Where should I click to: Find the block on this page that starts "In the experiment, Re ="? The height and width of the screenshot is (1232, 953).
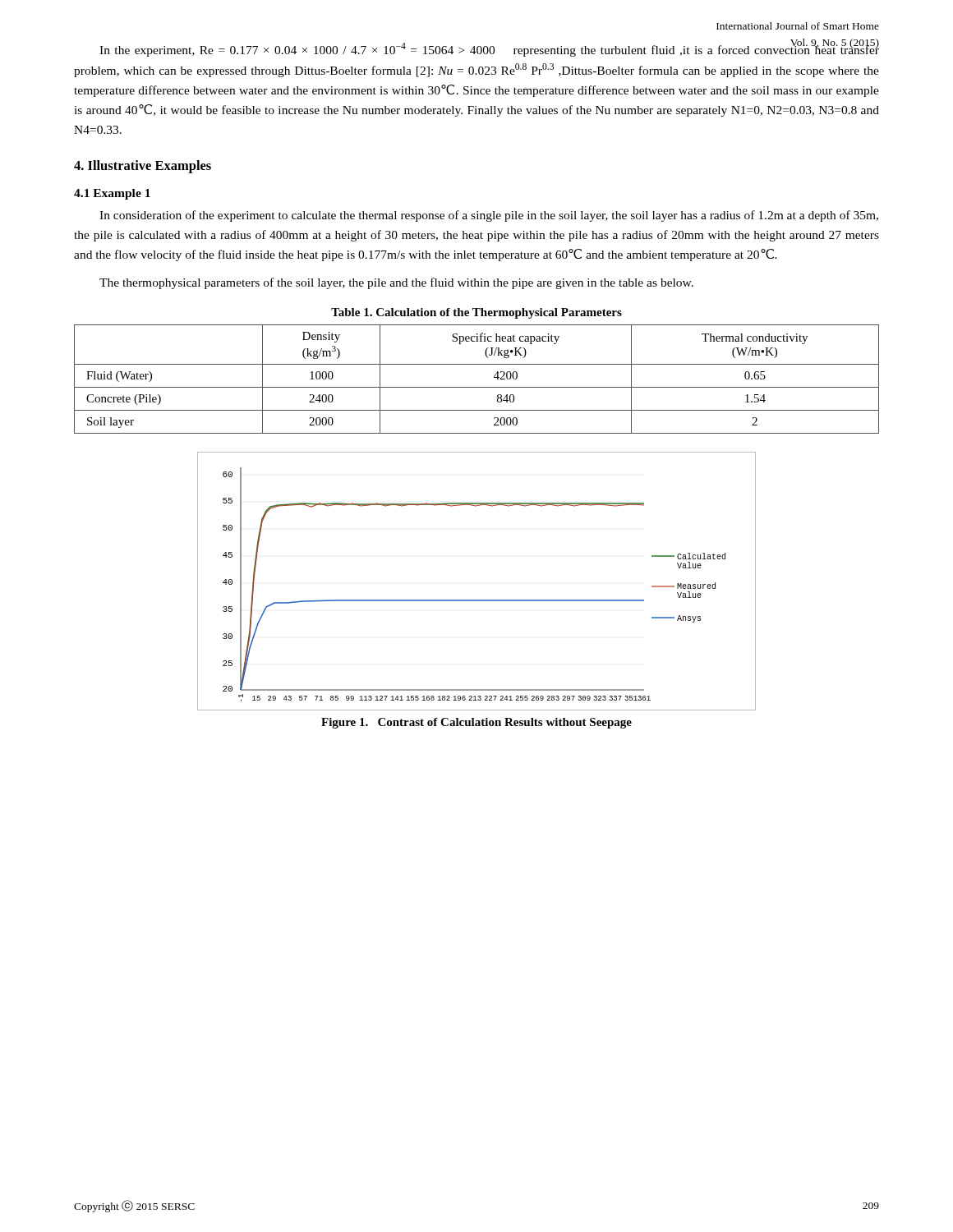476,89
